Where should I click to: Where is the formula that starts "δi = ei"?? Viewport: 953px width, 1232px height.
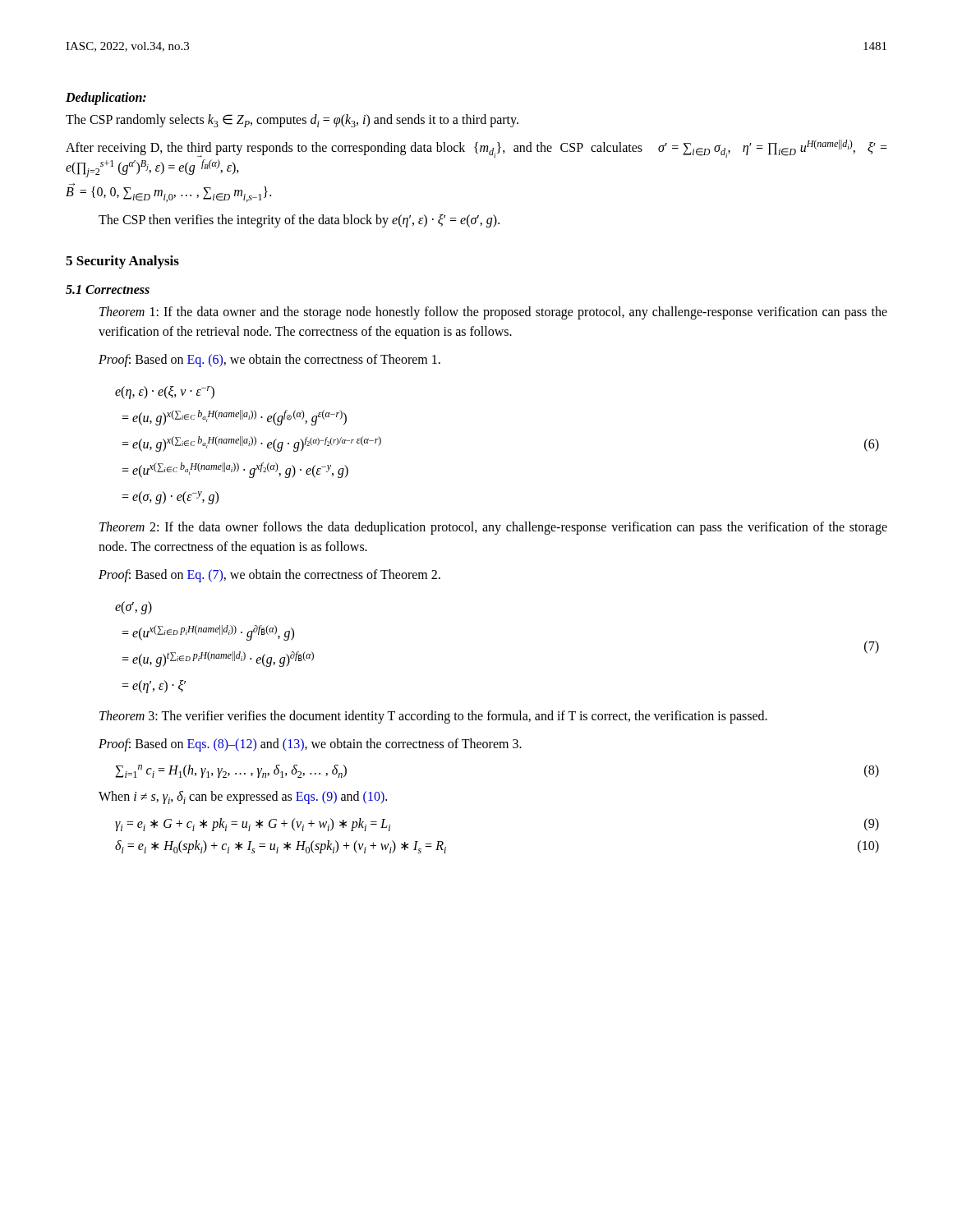277,847
